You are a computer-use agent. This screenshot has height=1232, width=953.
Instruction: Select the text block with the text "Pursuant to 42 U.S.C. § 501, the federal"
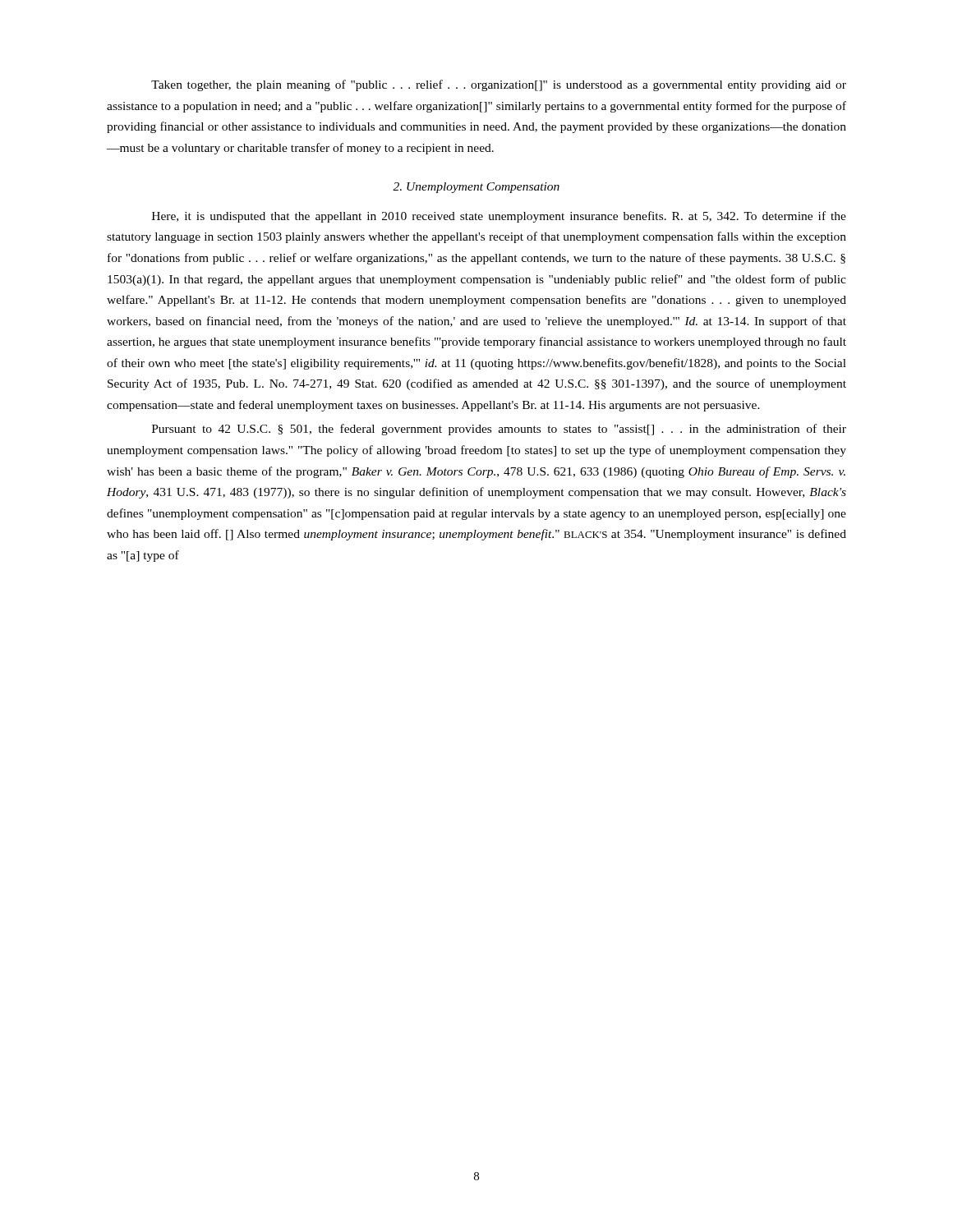tap(476, 492)
